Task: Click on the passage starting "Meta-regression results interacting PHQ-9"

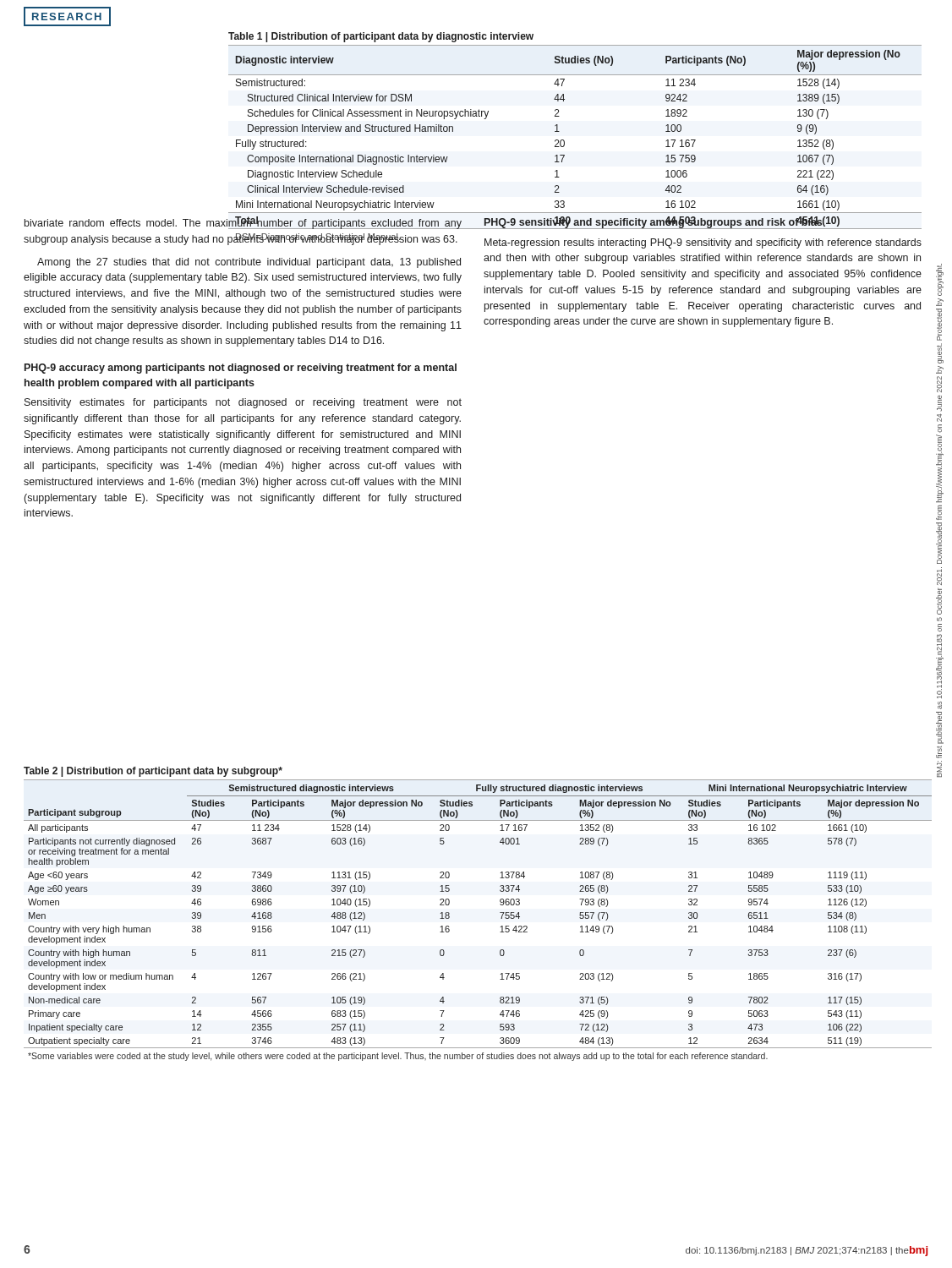Action: [703, 282]
